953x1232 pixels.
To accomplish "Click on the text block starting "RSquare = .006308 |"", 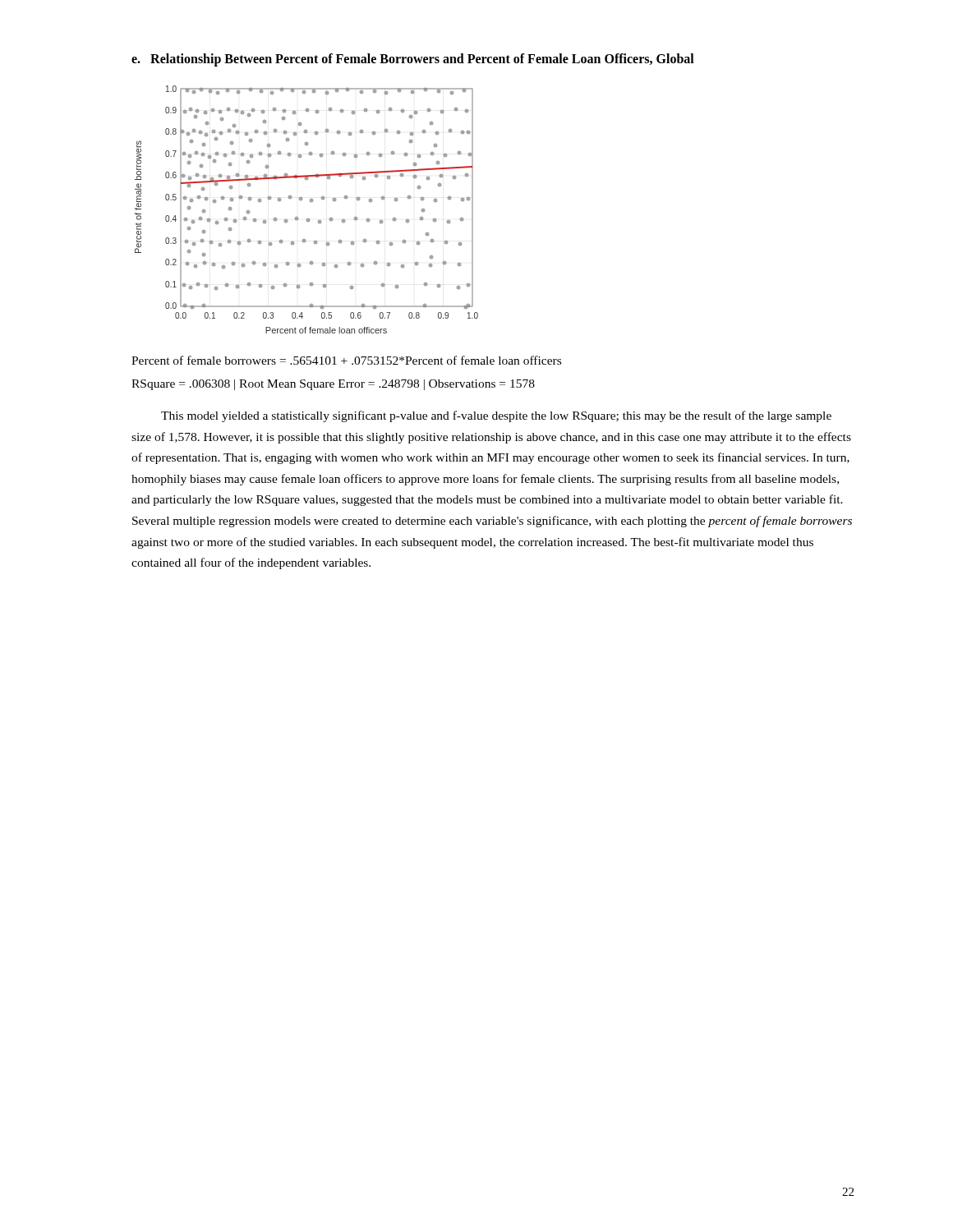I will coord(333,383).
